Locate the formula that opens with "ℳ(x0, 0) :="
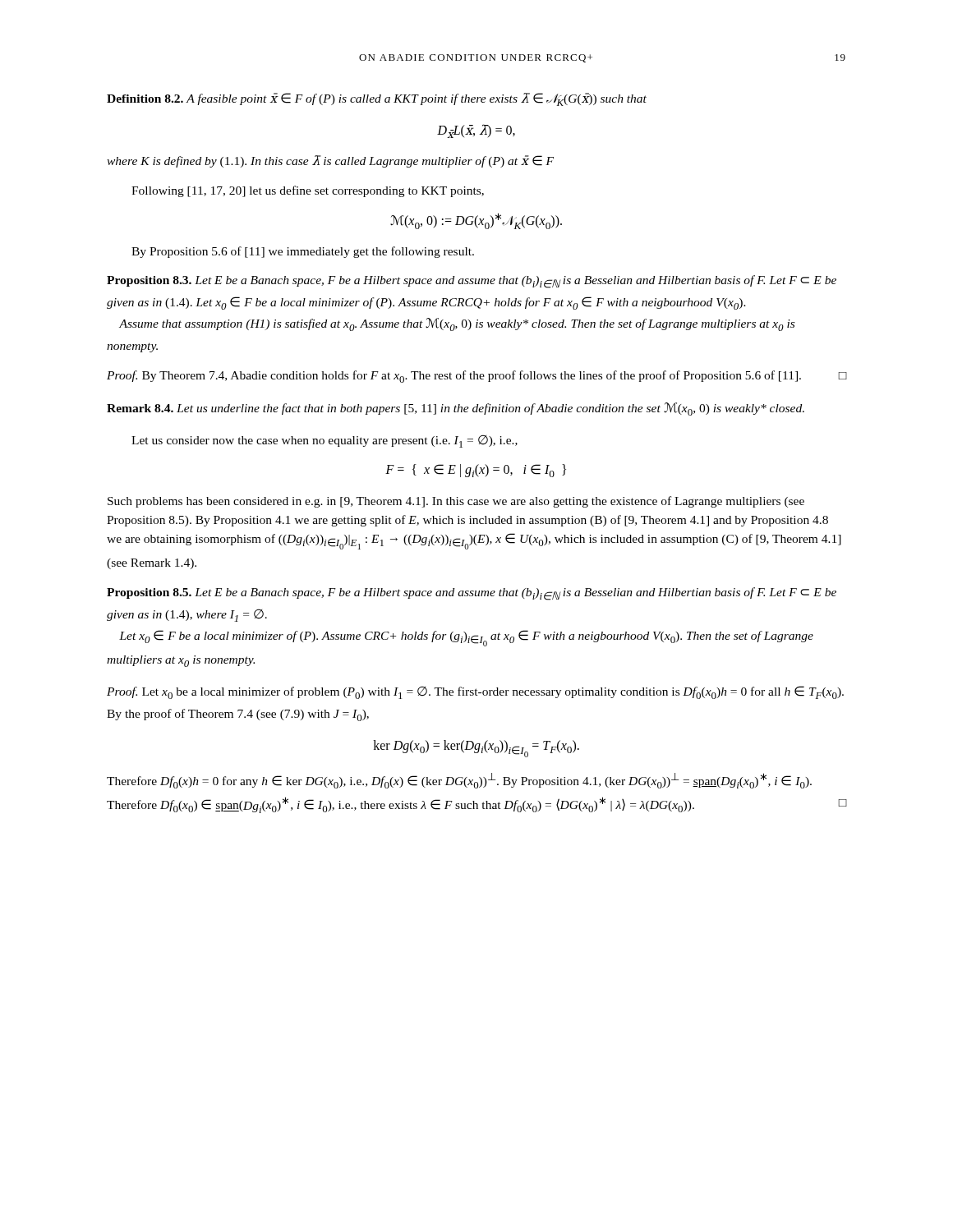 point(476,220)
